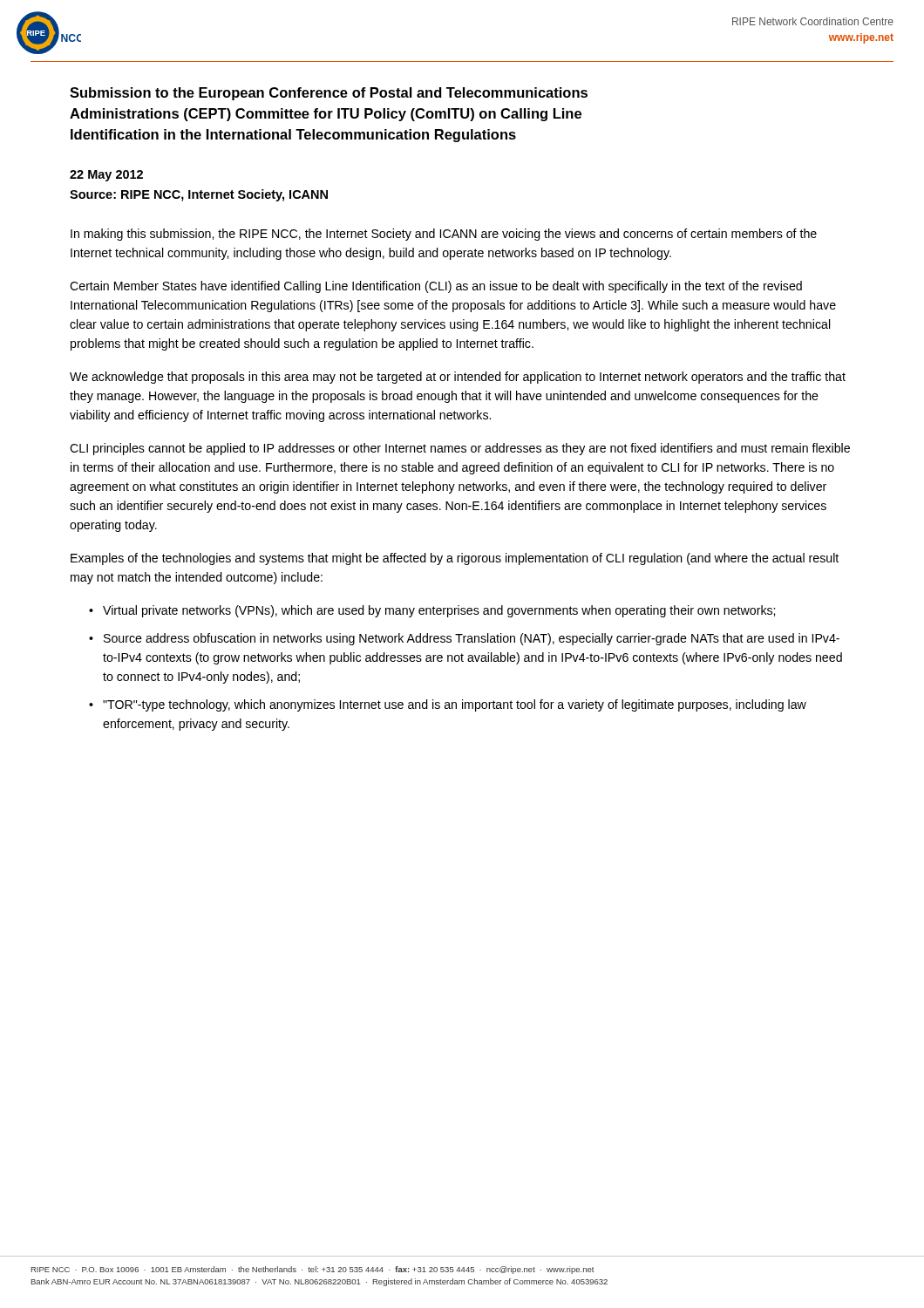Click on the text block containing "We acknowledge that proposals in this area may"

point(458,396)
